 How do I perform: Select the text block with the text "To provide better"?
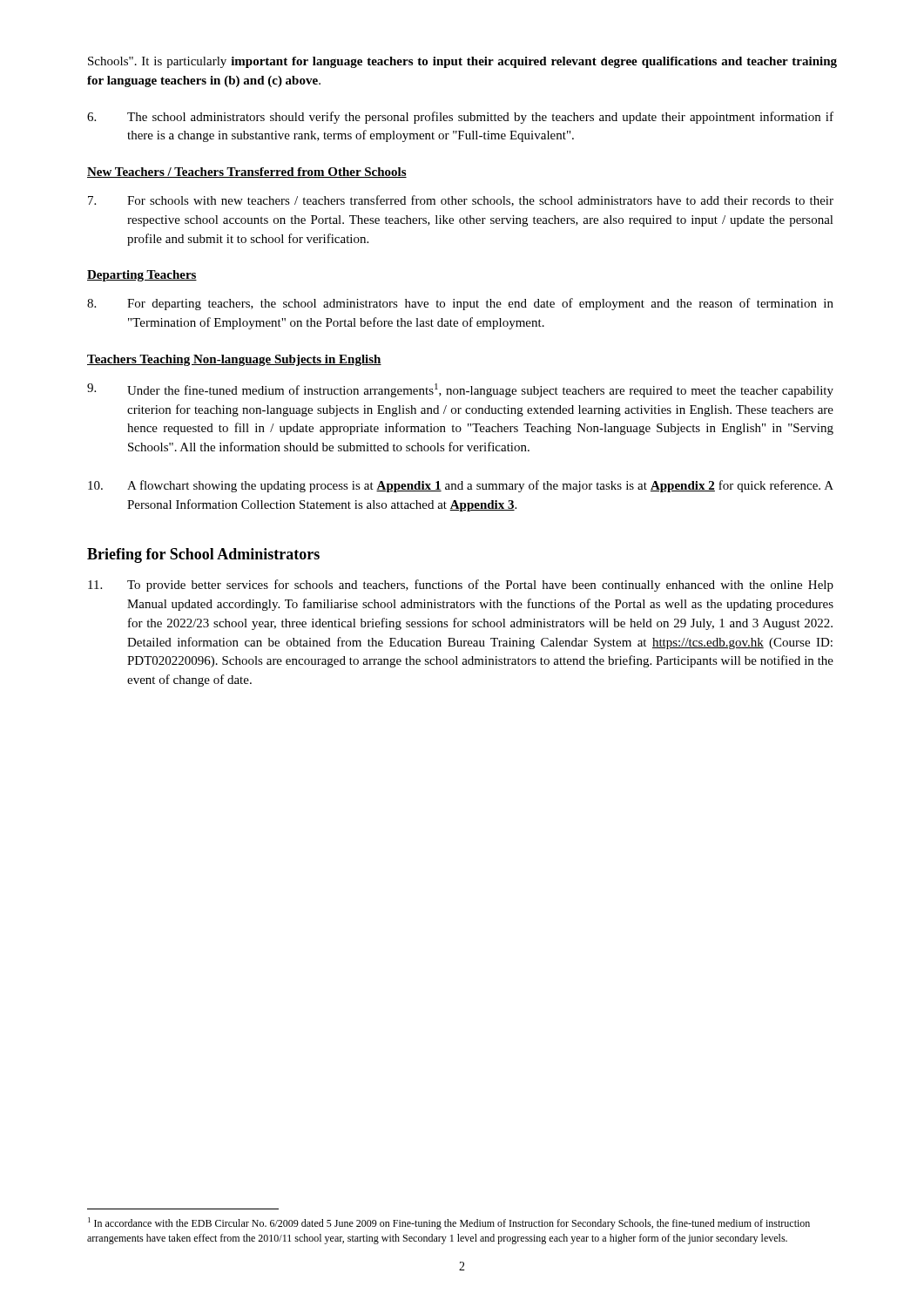coord(460,633)
